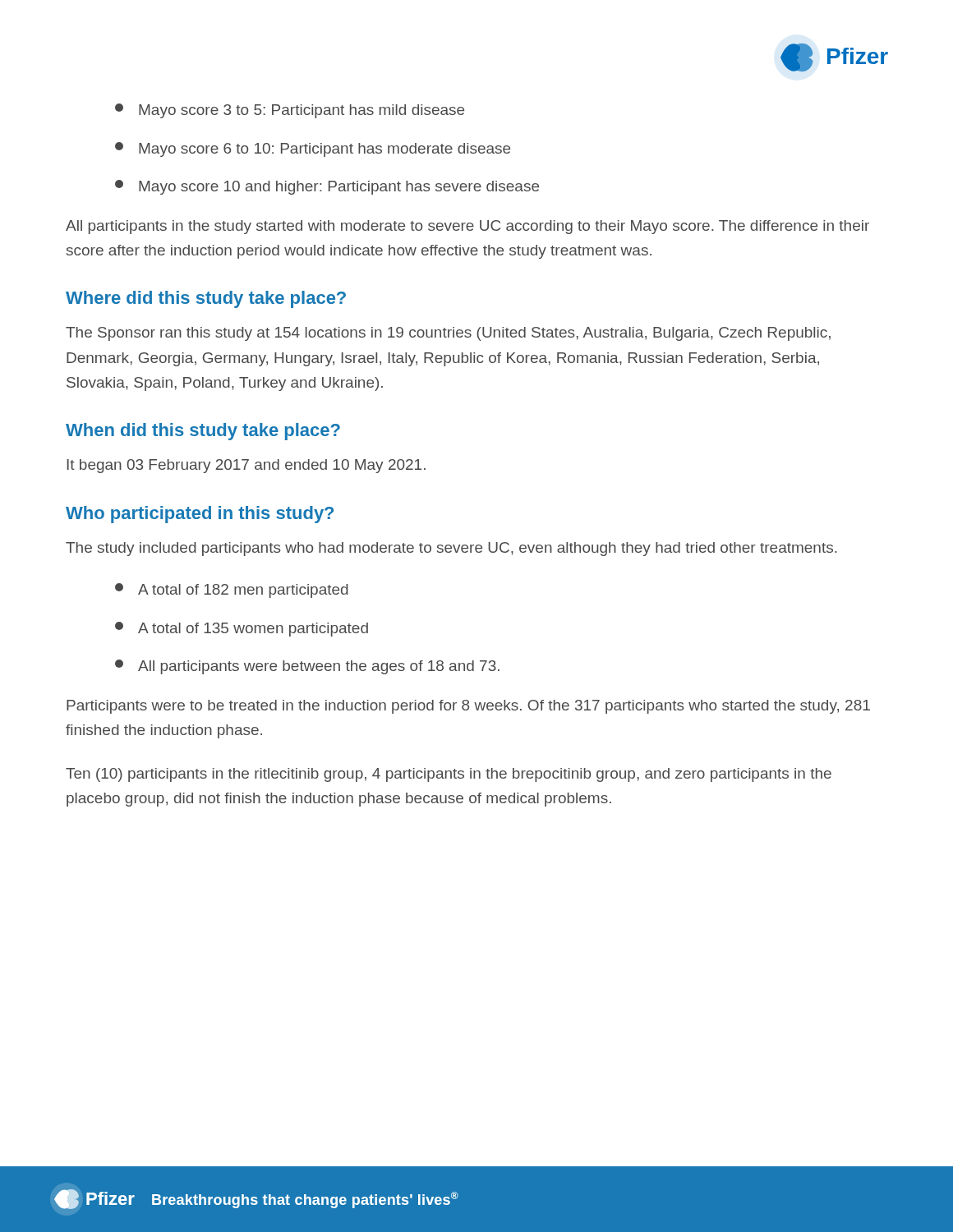
Task: Click on the list item containing "Mayo score 10 and higher: Participant has"
Action: [327, 187]
